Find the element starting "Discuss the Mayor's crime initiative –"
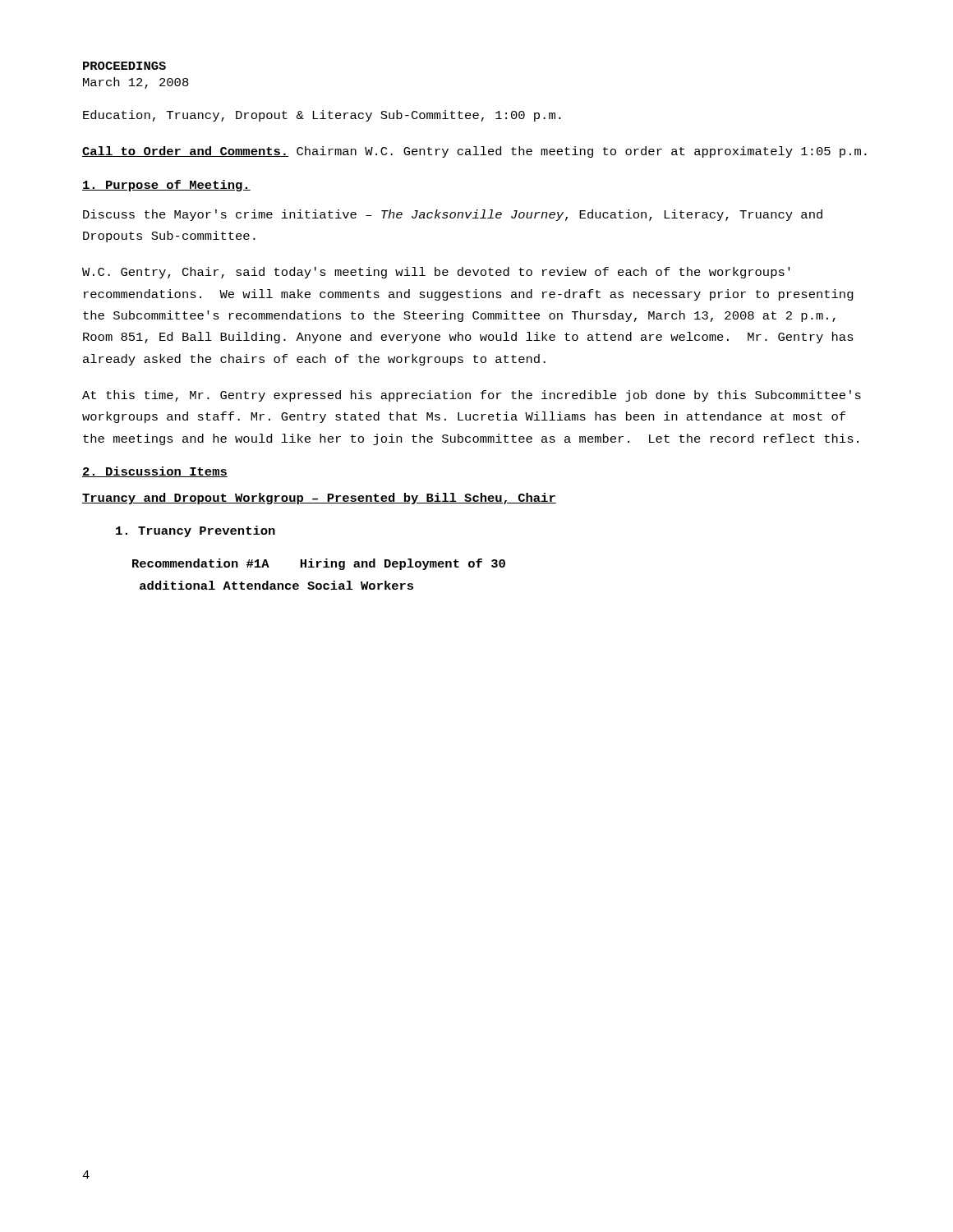Screen dimensions: 1232x953 (453, 226)
